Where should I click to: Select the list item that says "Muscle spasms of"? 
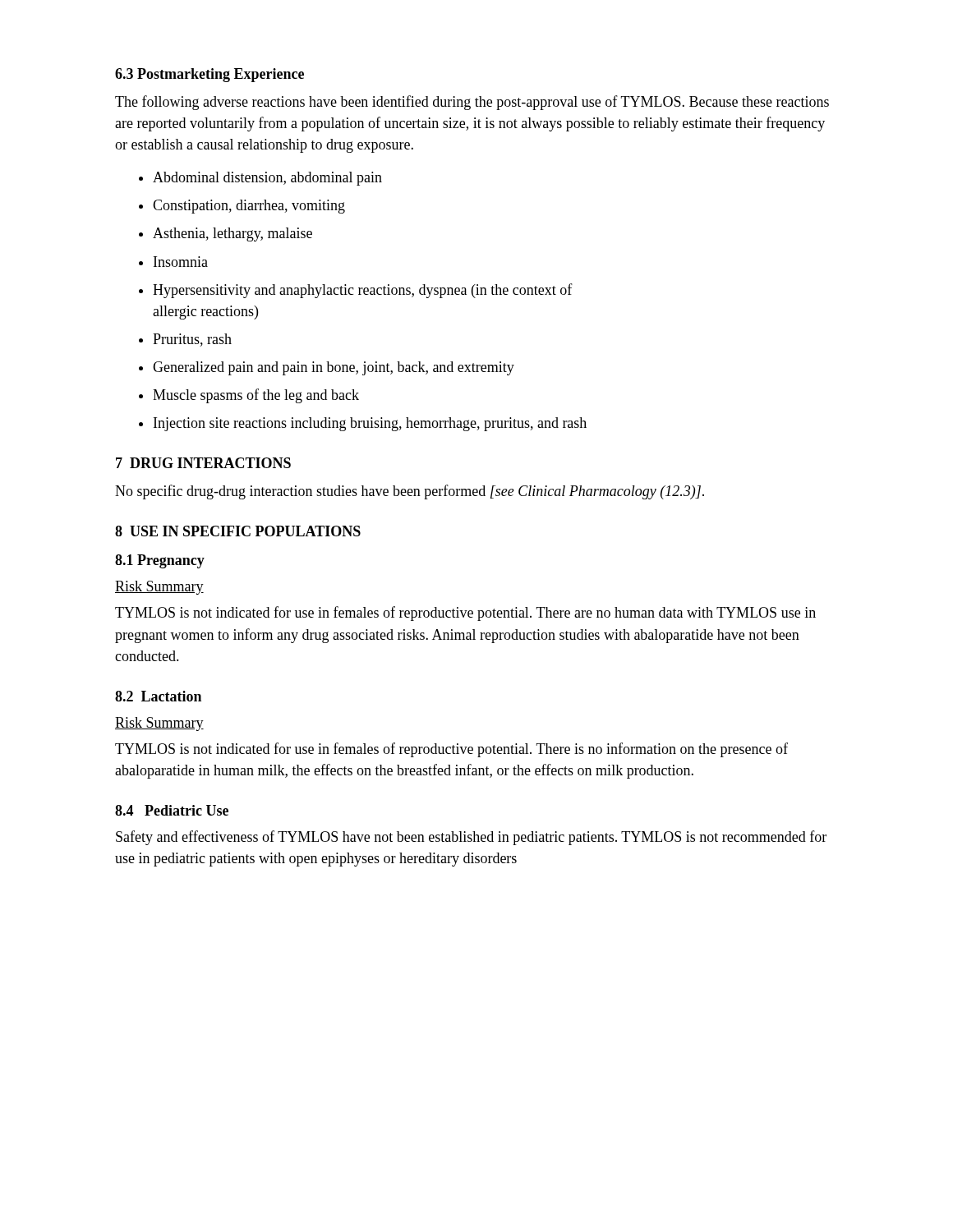[249, 396]
